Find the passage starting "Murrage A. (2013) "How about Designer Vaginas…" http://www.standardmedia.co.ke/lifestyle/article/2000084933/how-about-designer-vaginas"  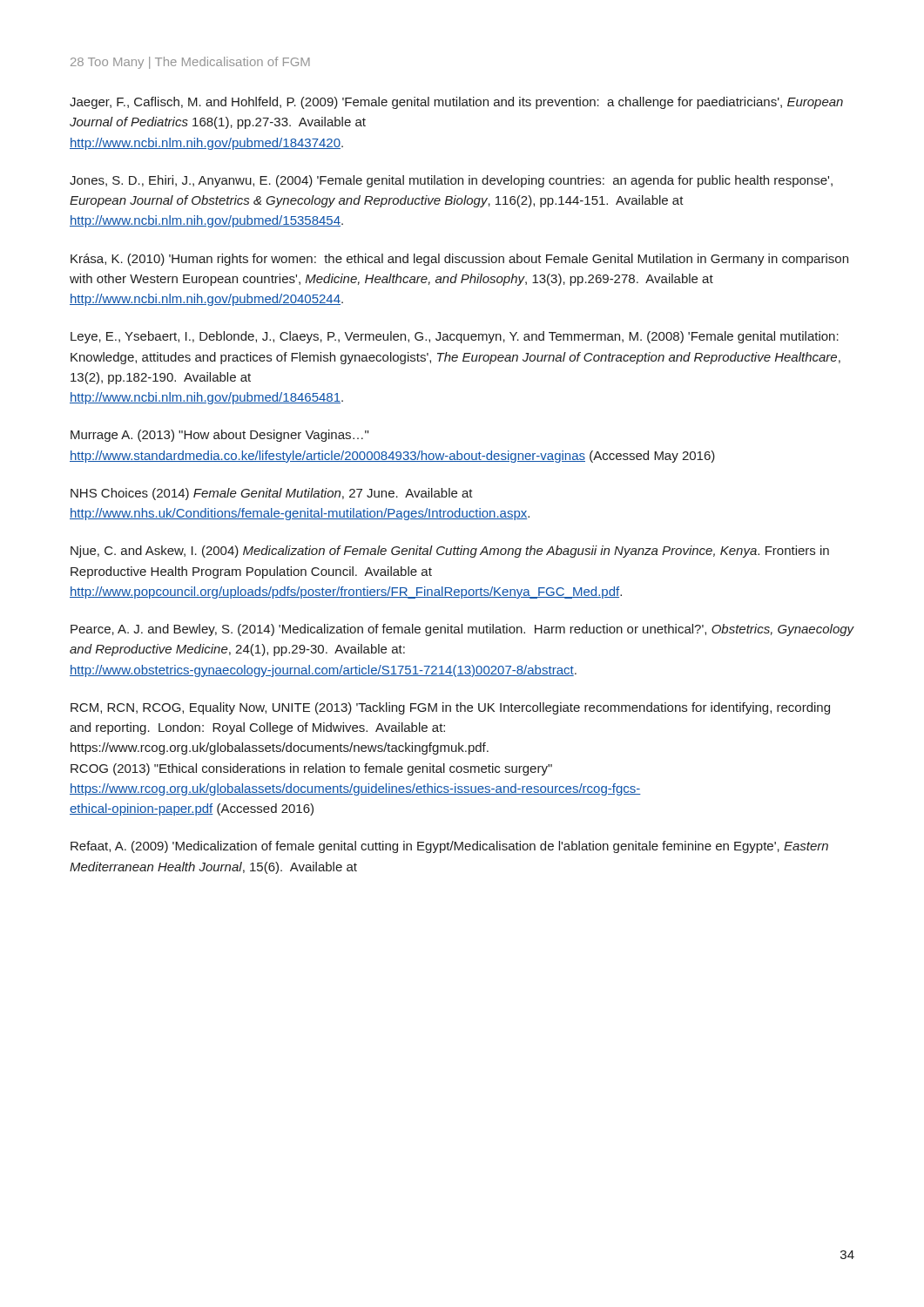(392, 445)
